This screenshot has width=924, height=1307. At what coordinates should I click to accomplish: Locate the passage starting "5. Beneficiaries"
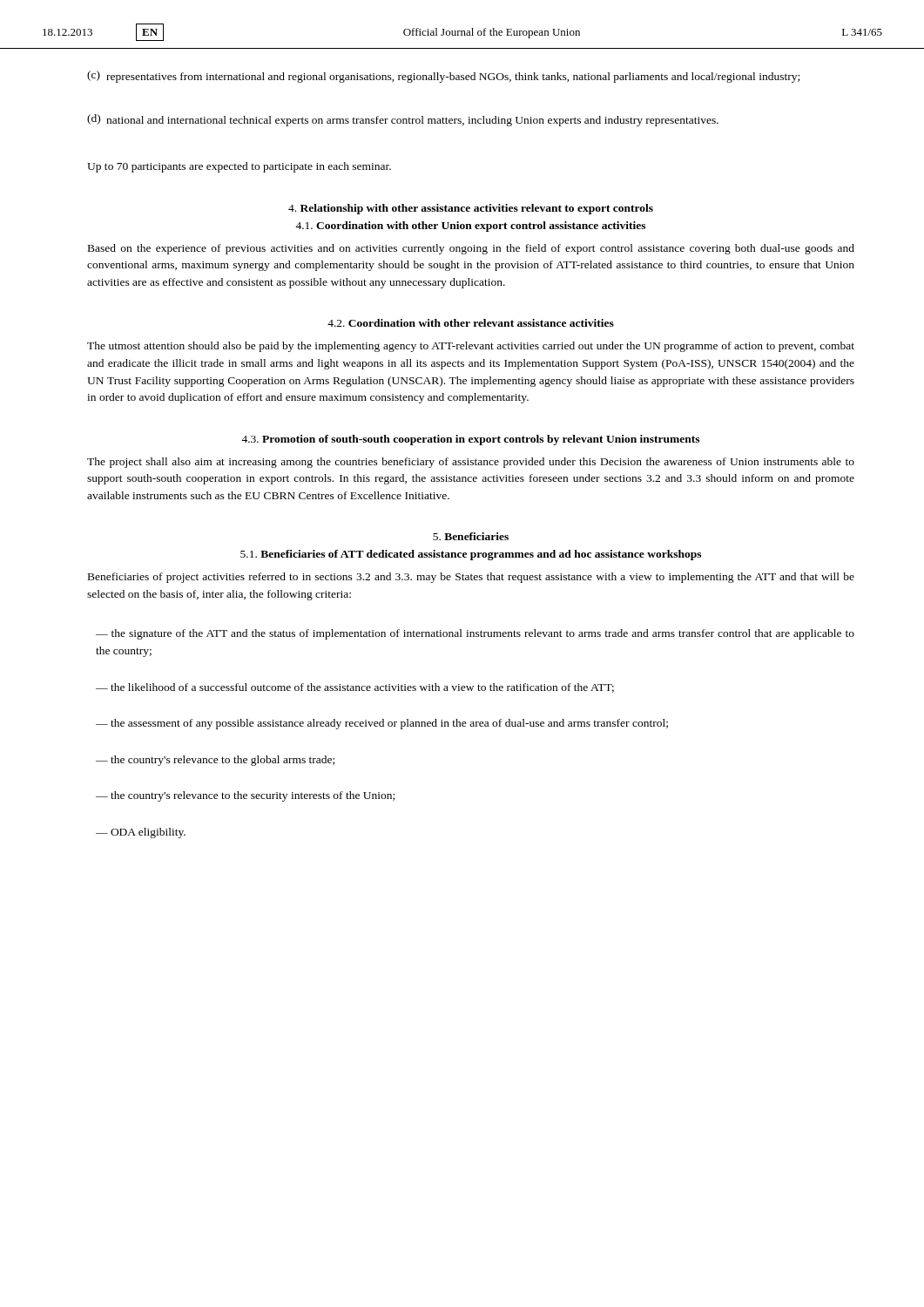471,537
